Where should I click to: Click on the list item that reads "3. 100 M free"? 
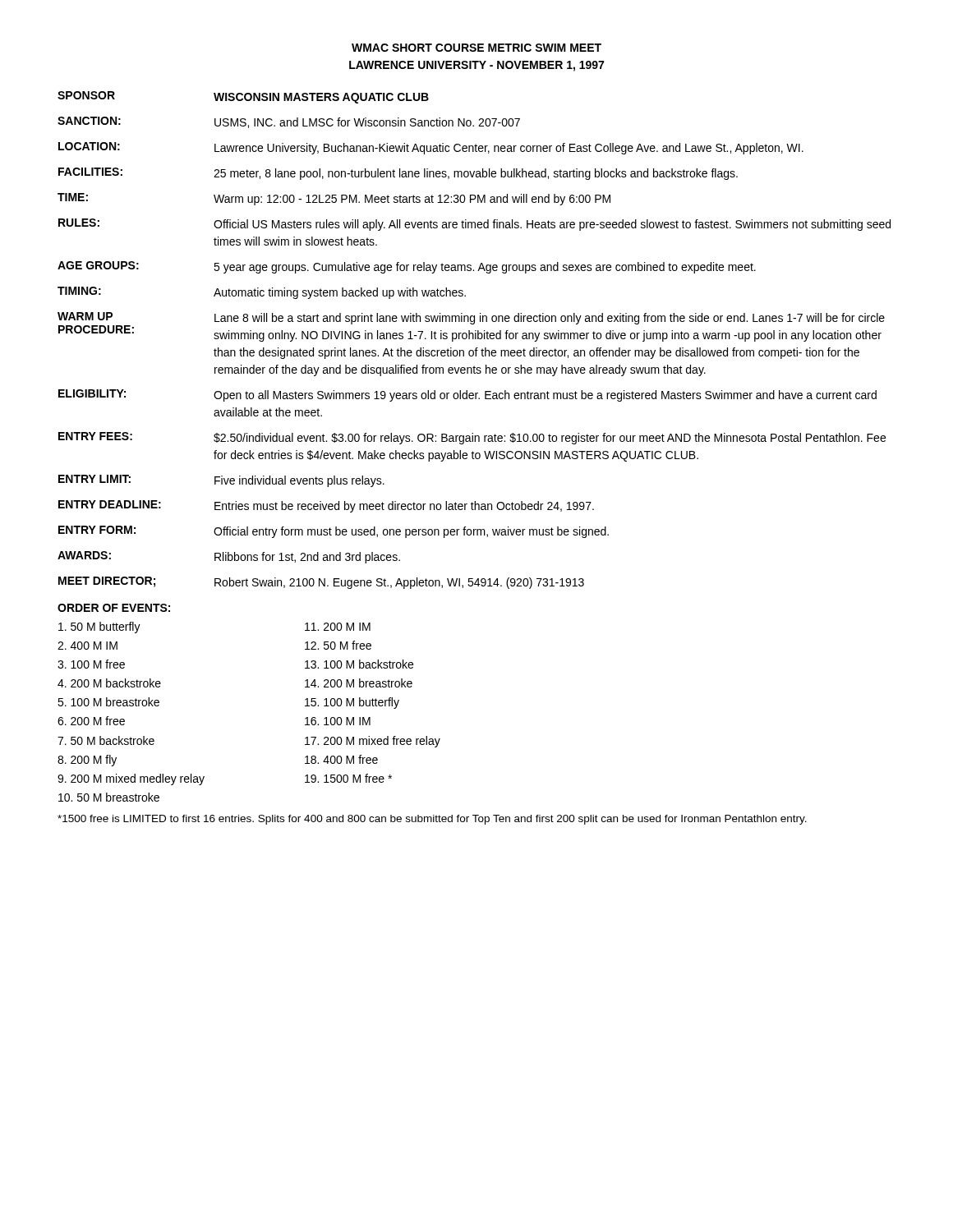[x=91, y=665]
